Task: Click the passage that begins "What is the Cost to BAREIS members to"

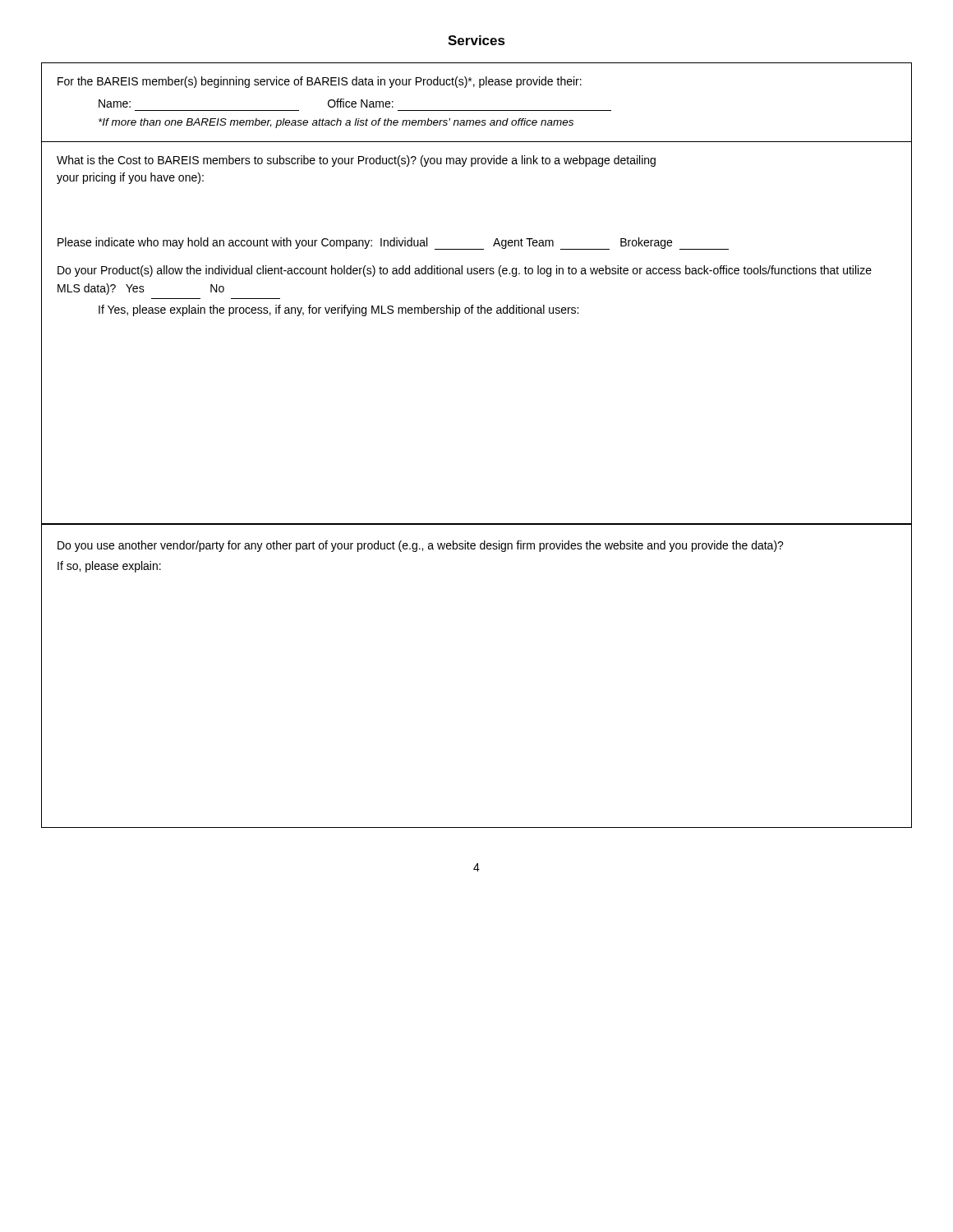Action: point(476,309)
